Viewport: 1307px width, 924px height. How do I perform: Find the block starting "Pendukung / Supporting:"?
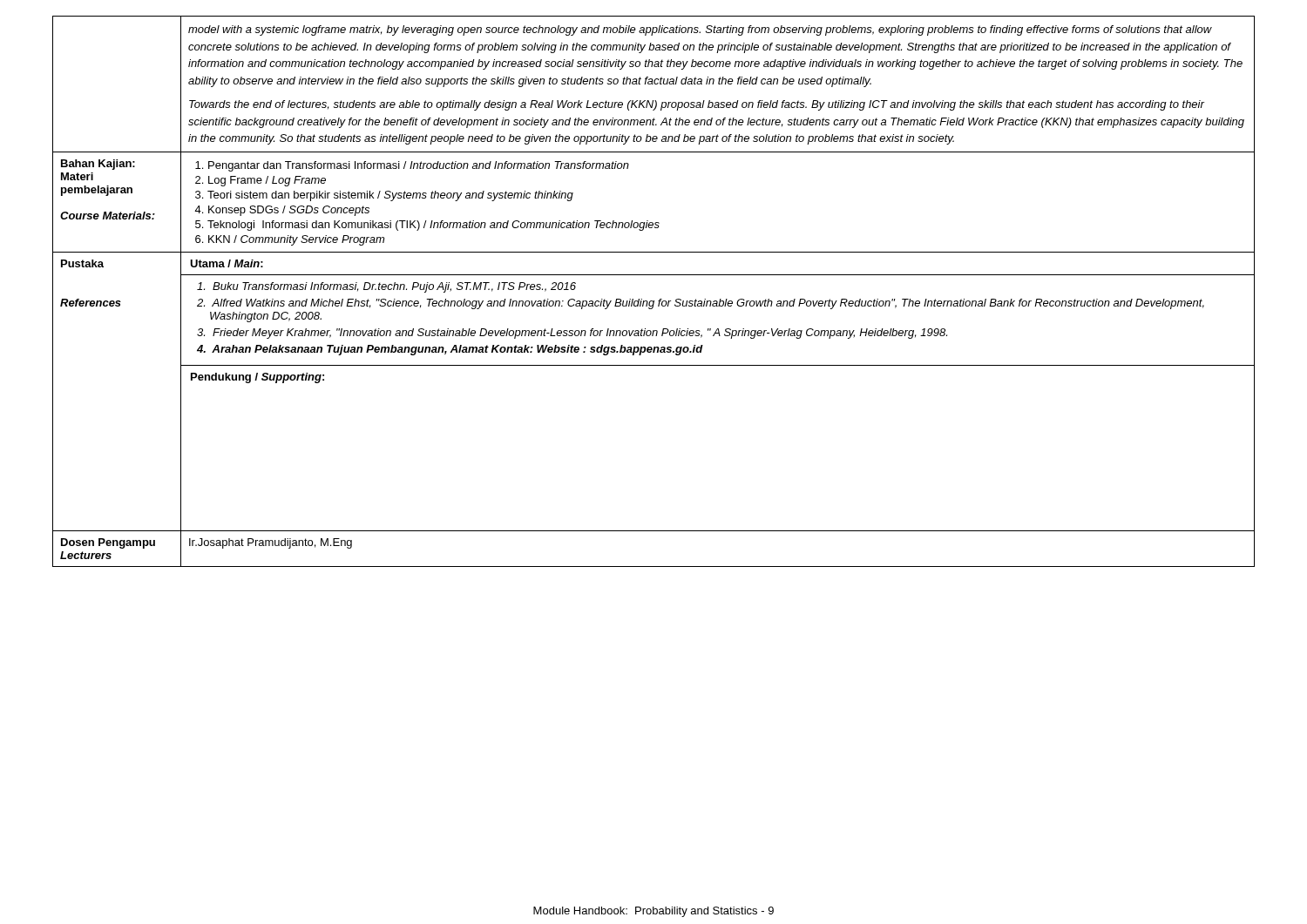click(x=258, y=376)
